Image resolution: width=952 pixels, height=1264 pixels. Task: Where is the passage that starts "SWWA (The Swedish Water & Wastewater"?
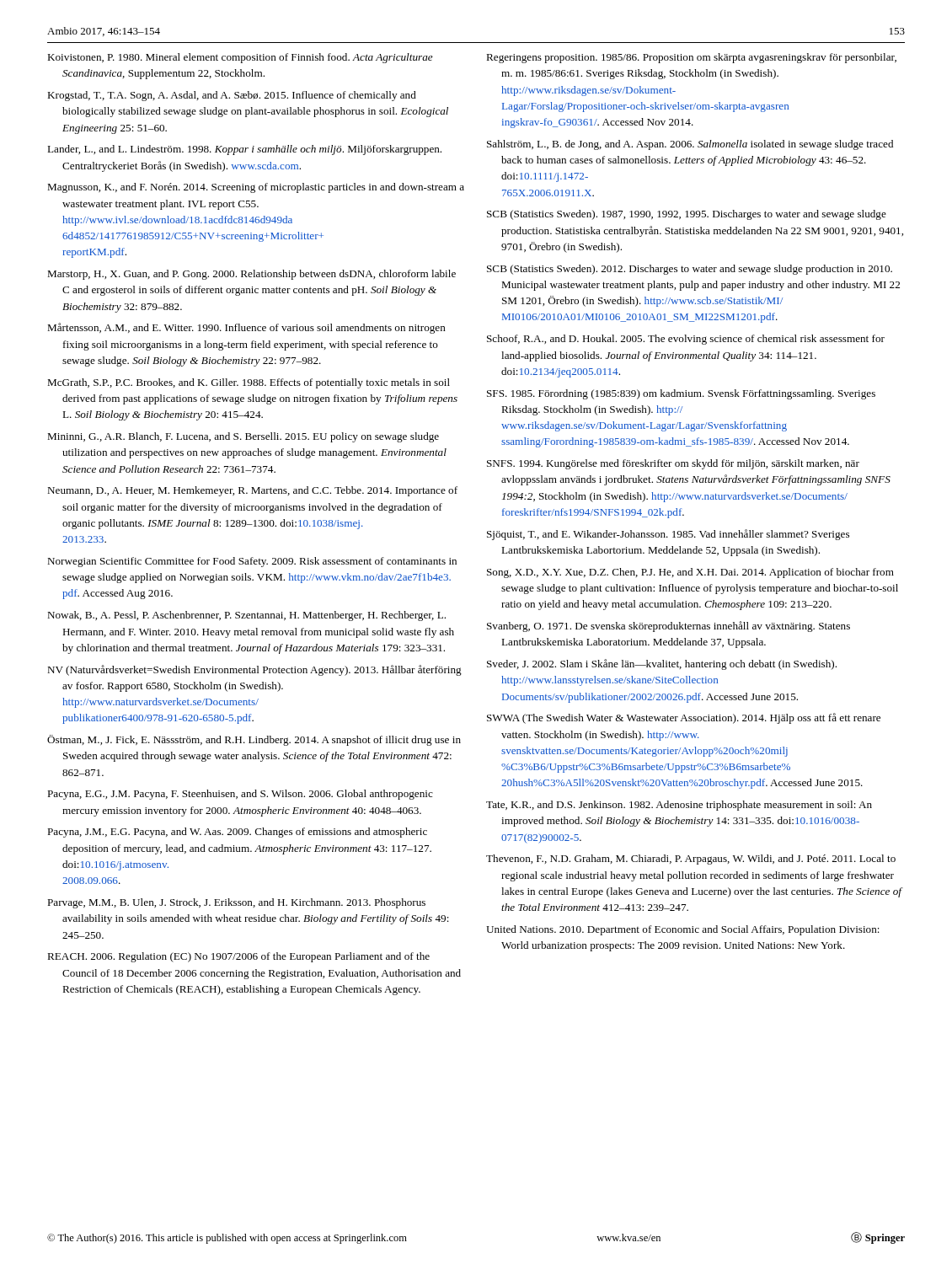[684, 750]
